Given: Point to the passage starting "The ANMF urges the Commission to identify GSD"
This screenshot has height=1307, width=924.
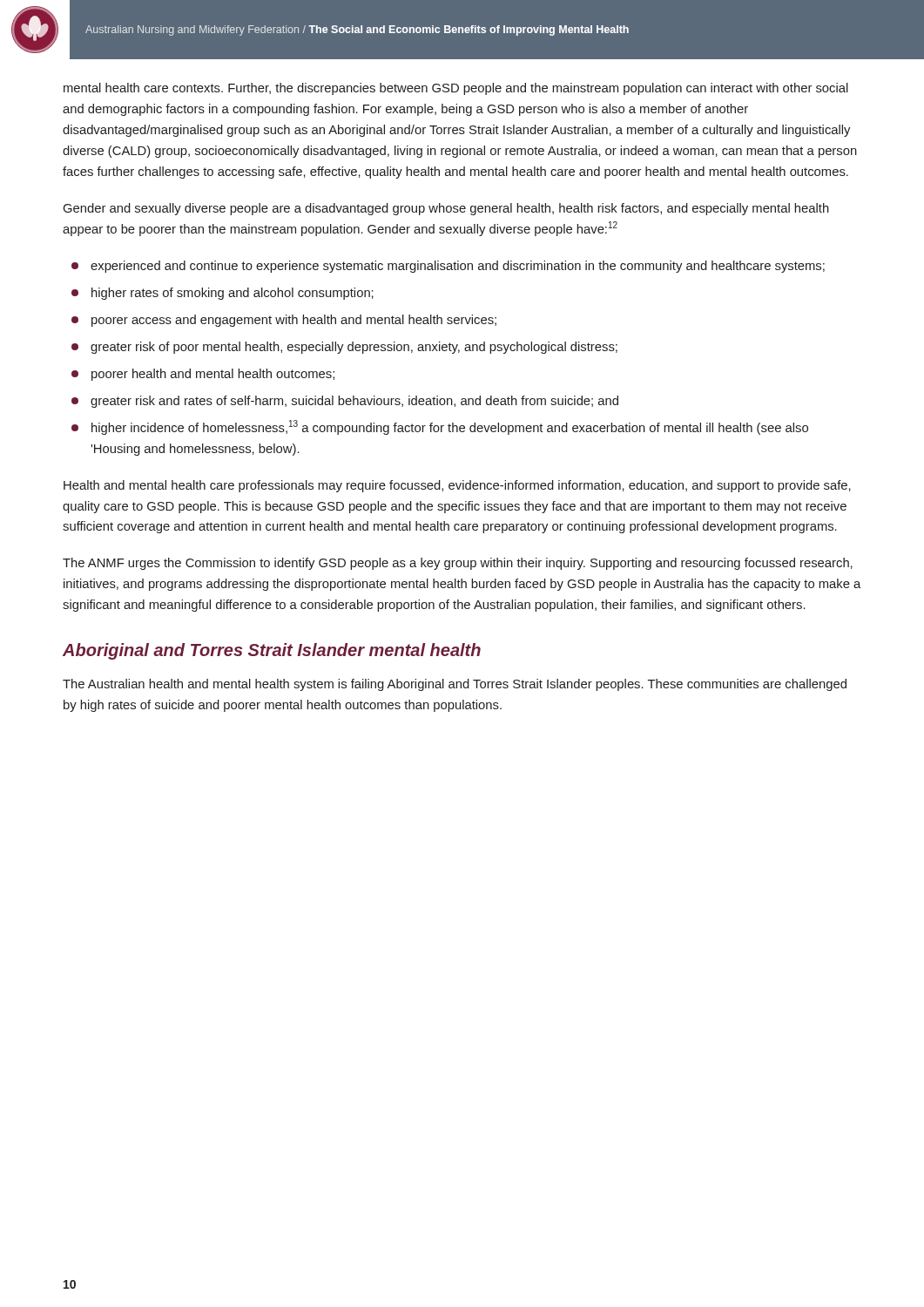Looking at the screenshot, I should pos(462,584).
